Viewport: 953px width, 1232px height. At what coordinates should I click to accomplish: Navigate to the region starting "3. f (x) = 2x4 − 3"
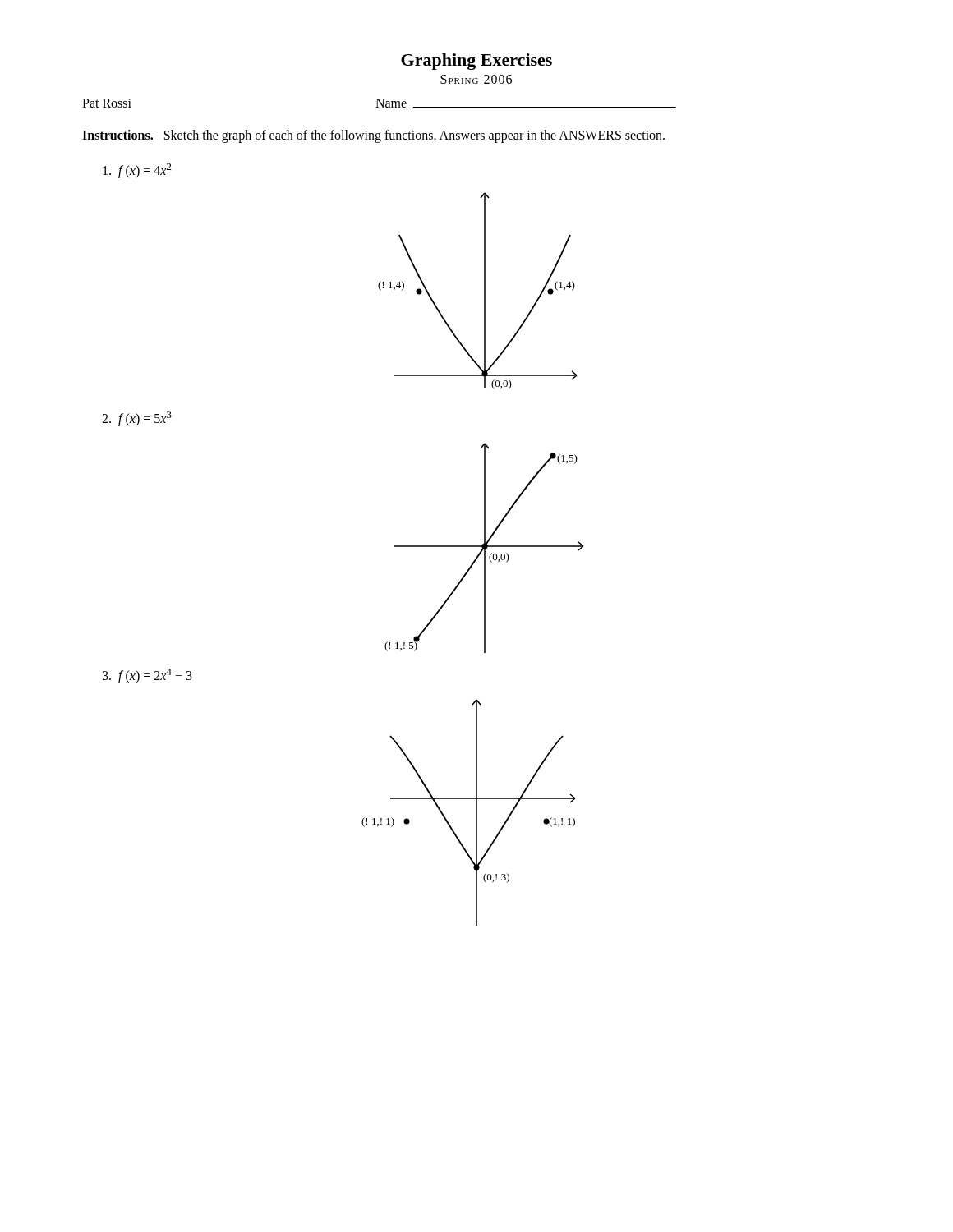[x=147, y=674]
